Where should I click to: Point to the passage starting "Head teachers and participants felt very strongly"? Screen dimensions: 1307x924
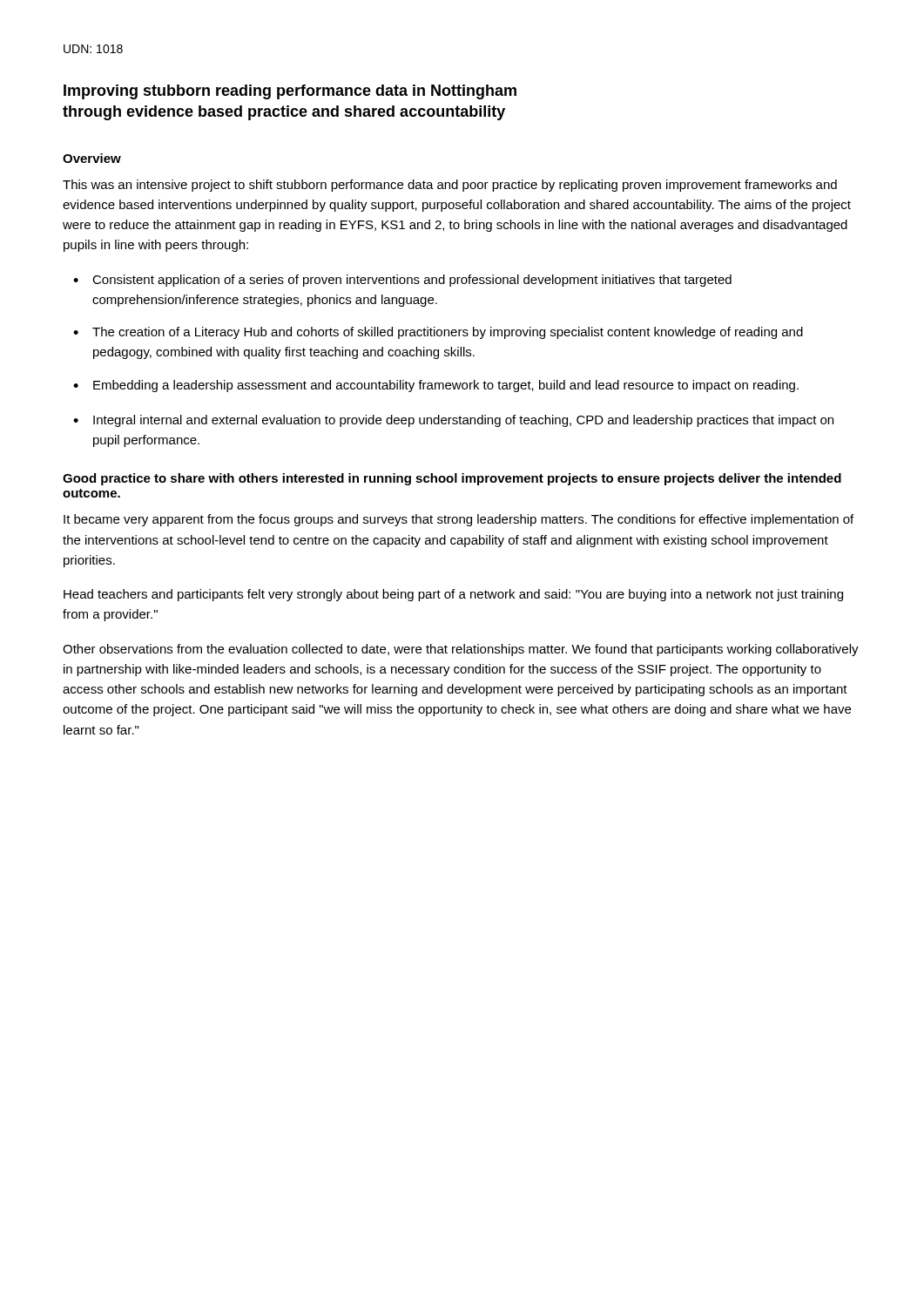point(453,604)
